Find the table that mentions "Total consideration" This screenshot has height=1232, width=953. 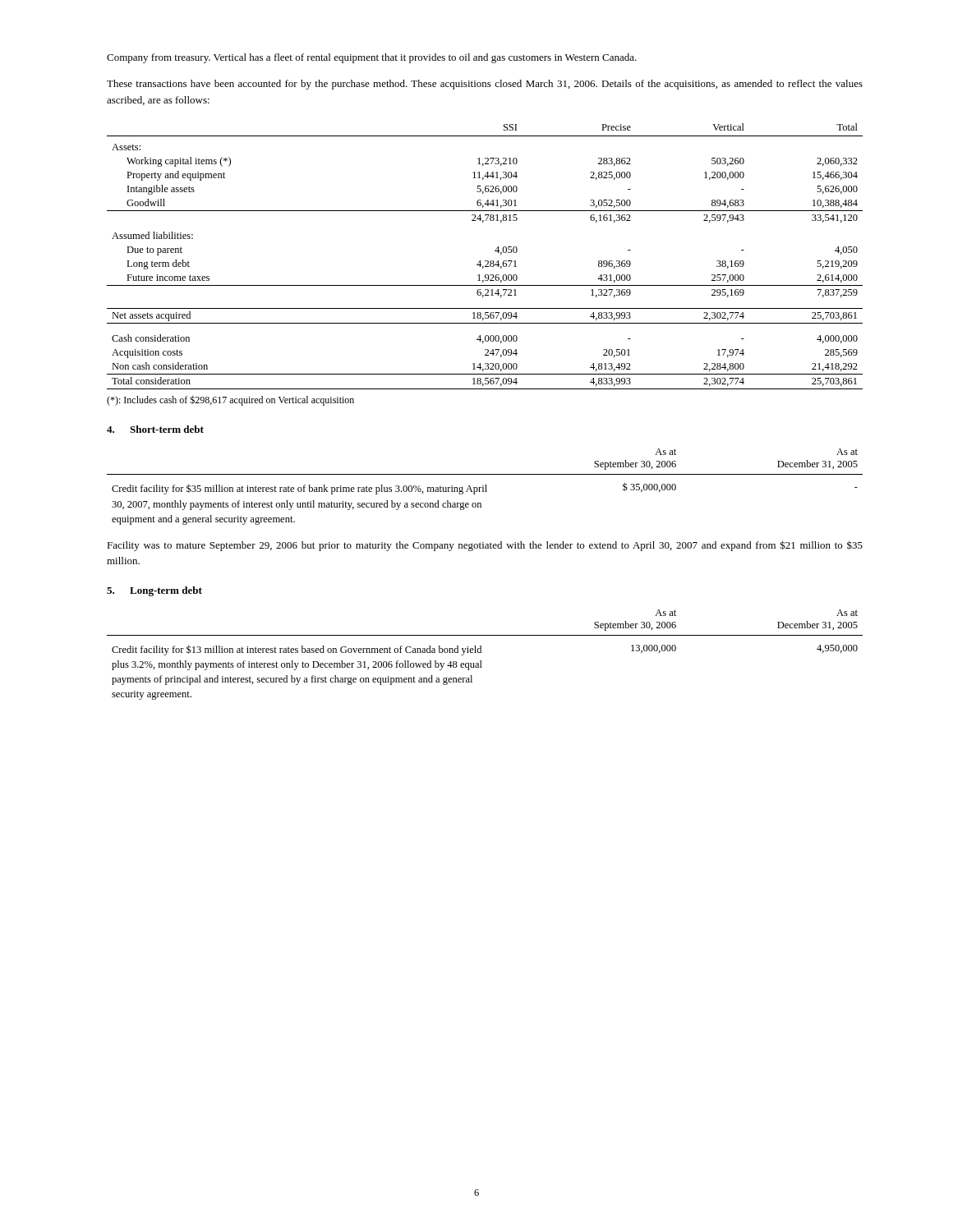tap(485, 255)
